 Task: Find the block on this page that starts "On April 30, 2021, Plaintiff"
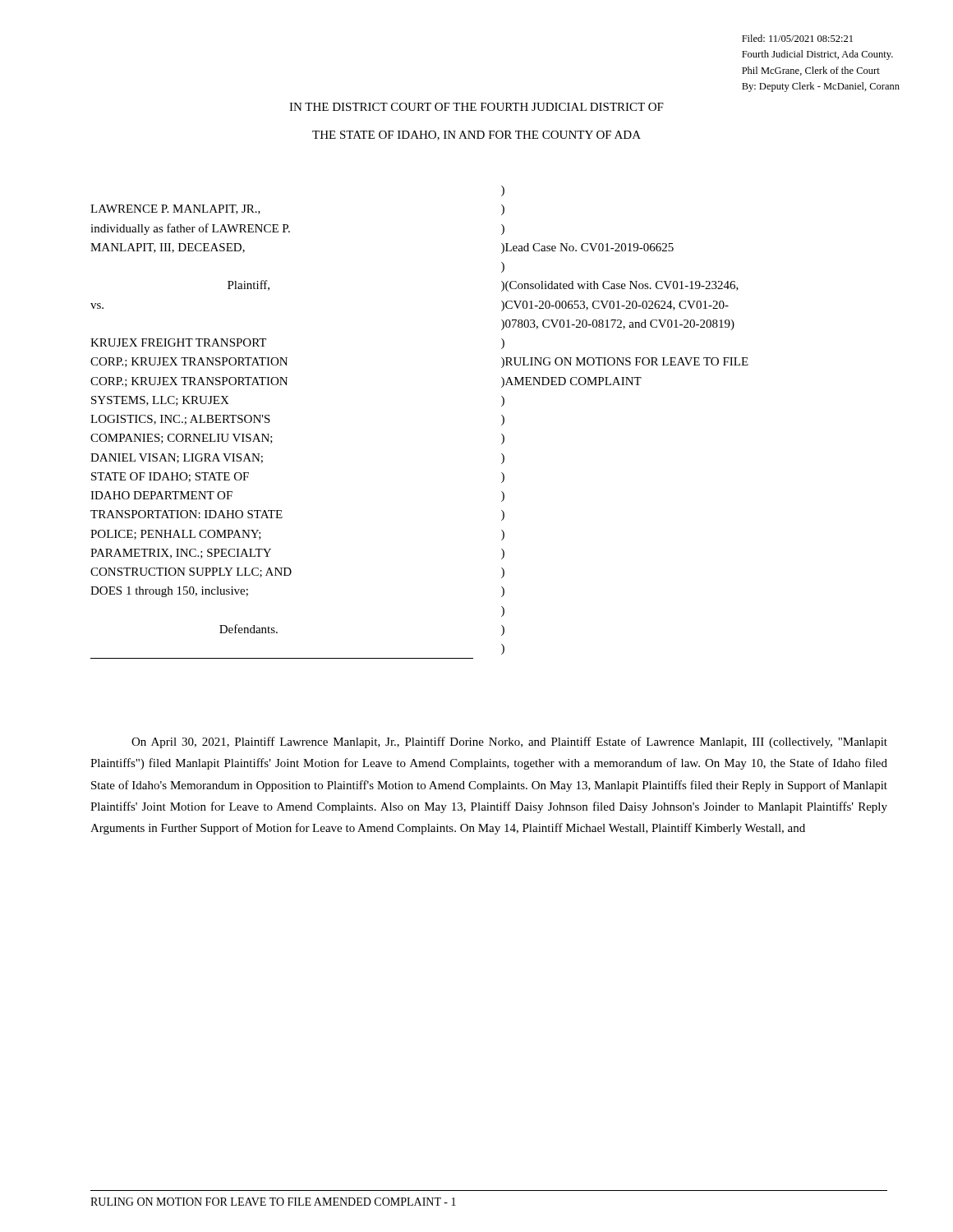point(489,785)
